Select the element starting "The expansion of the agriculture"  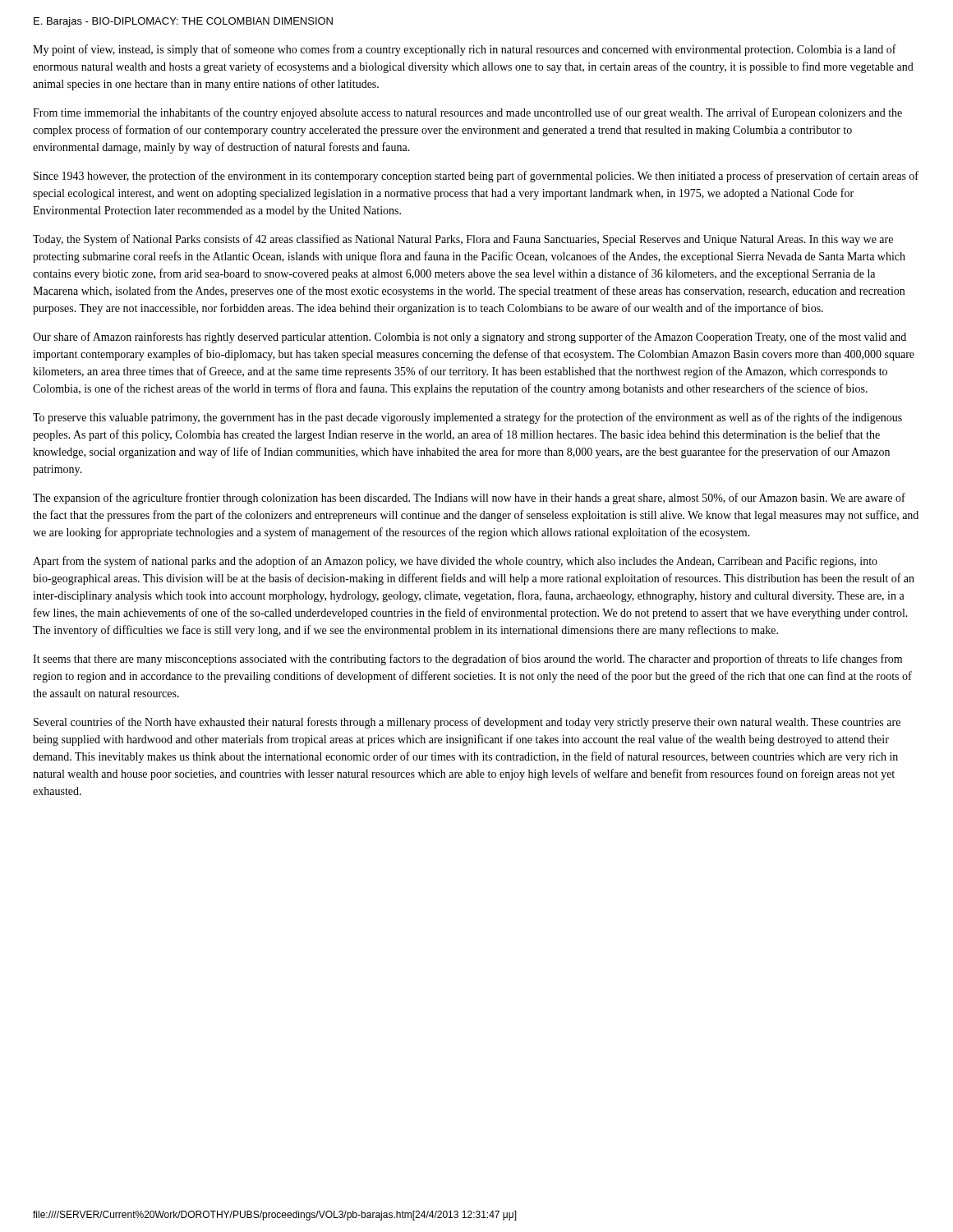(x=476, y=515)
